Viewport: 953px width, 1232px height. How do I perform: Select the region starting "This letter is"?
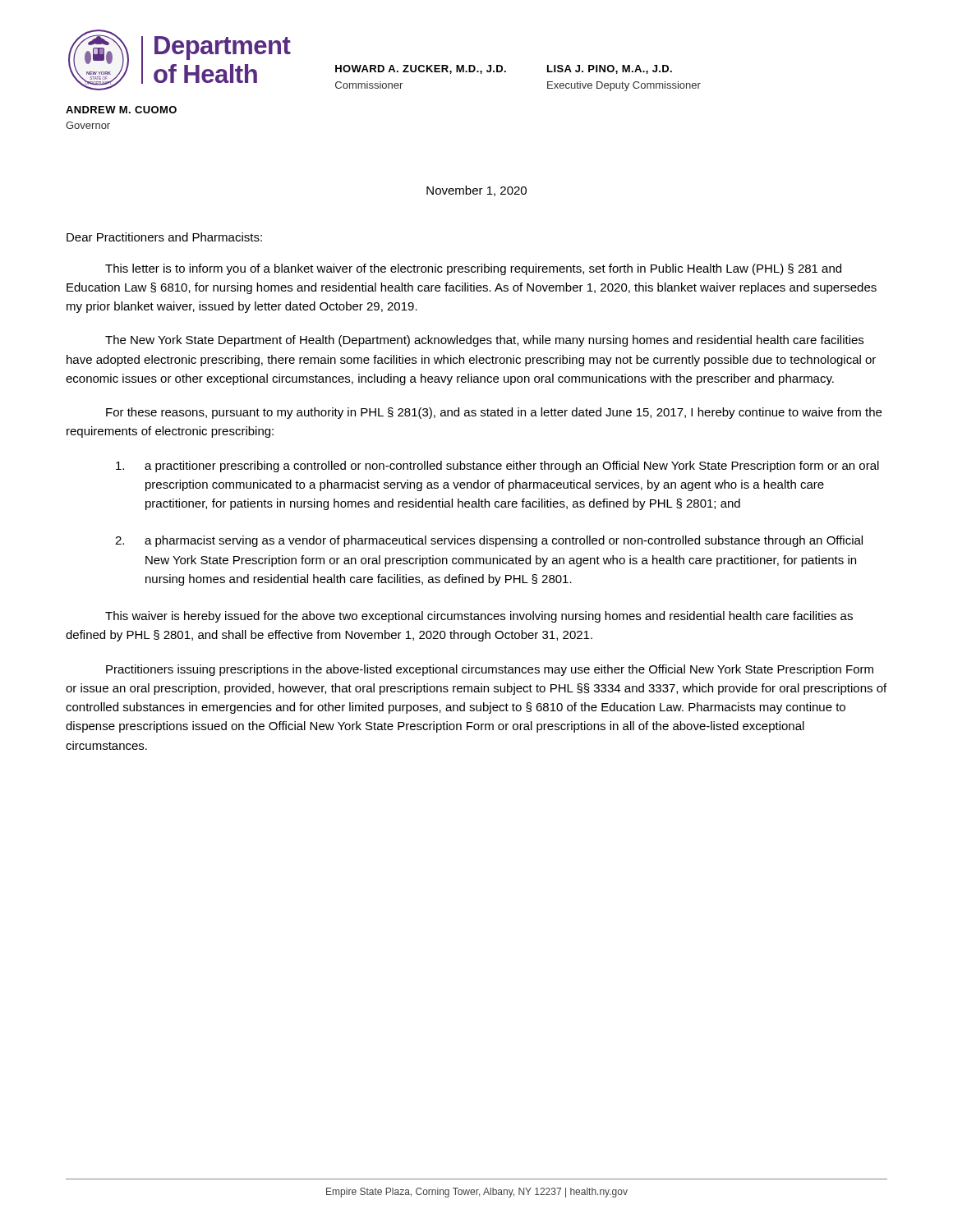coord(471,287)
